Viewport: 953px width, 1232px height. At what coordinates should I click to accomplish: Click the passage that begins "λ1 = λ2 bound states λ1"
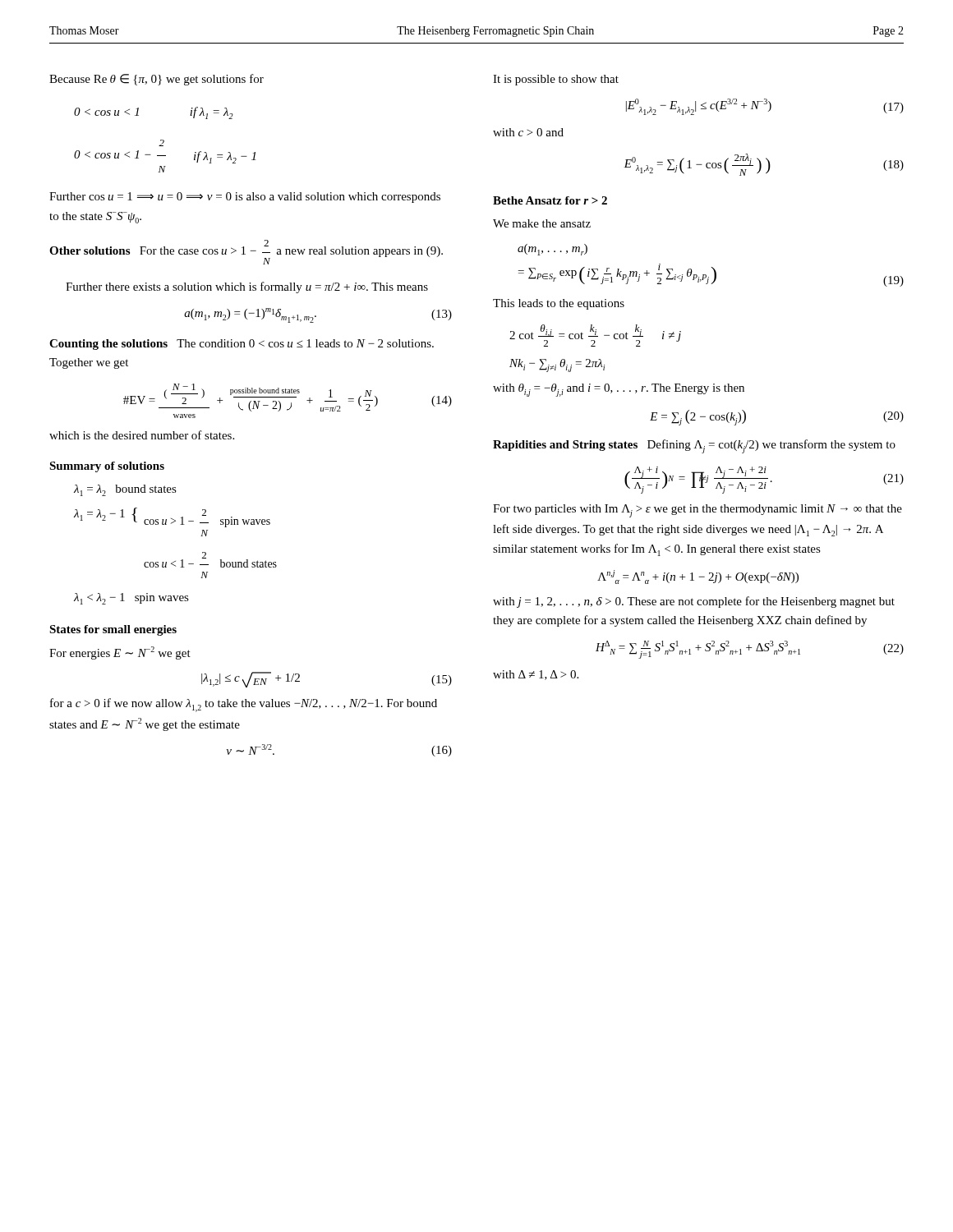click(x=125, y=490)
